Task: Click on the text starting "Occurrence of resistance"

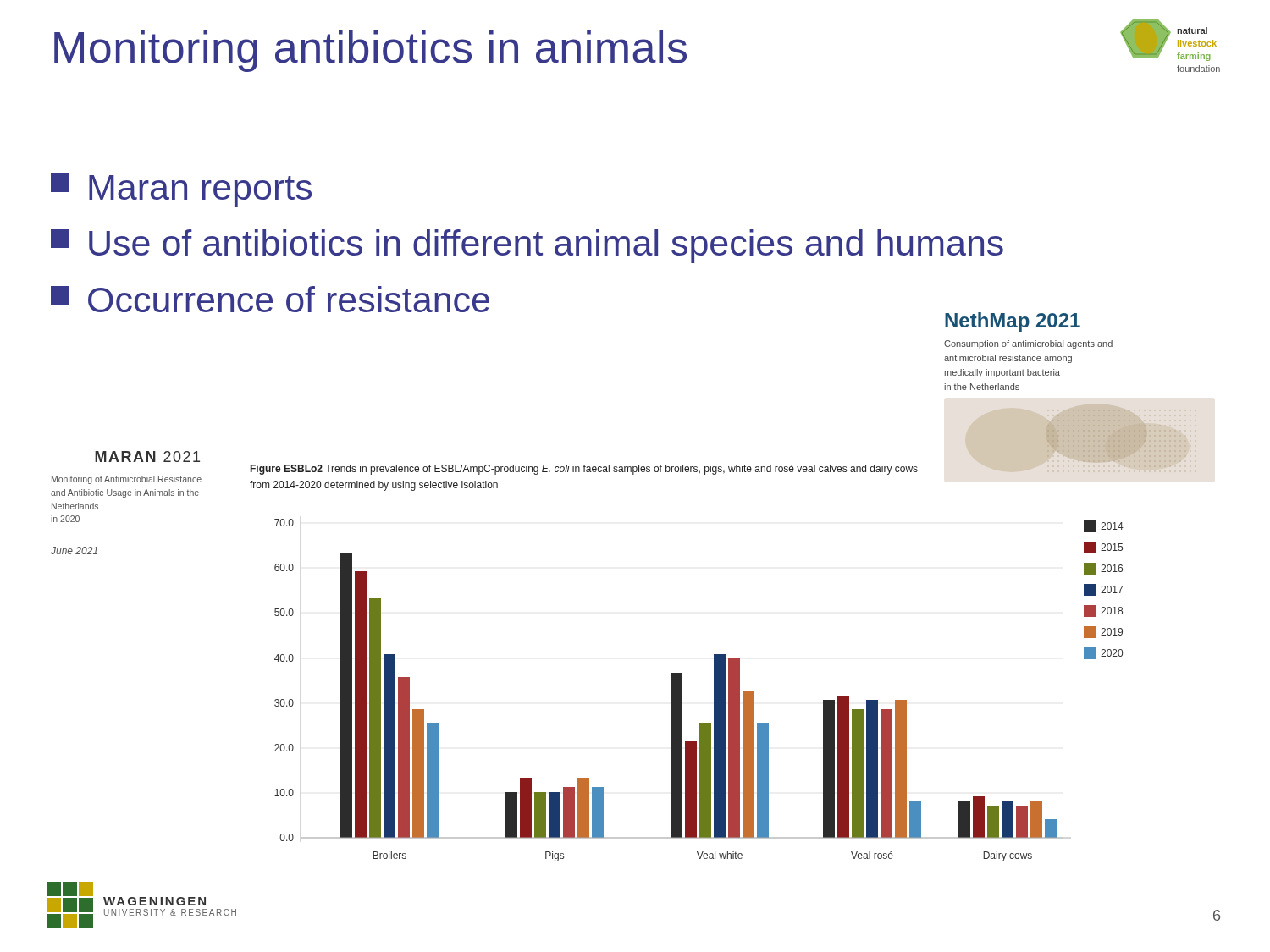Action: tap(271, 300)
